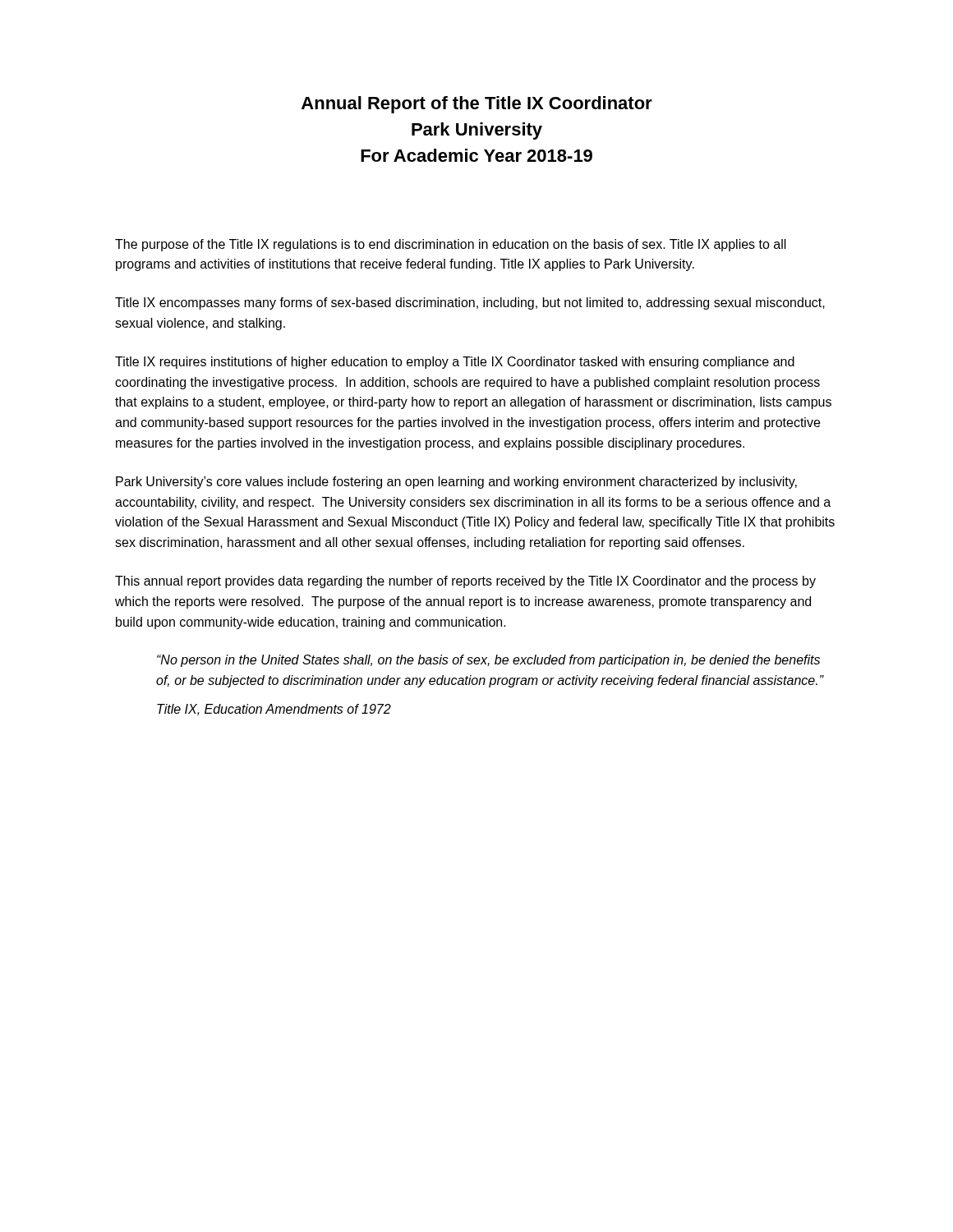Locate the block of text that opens with "“No person in the United States shall, on"

[x=490, y=670]
